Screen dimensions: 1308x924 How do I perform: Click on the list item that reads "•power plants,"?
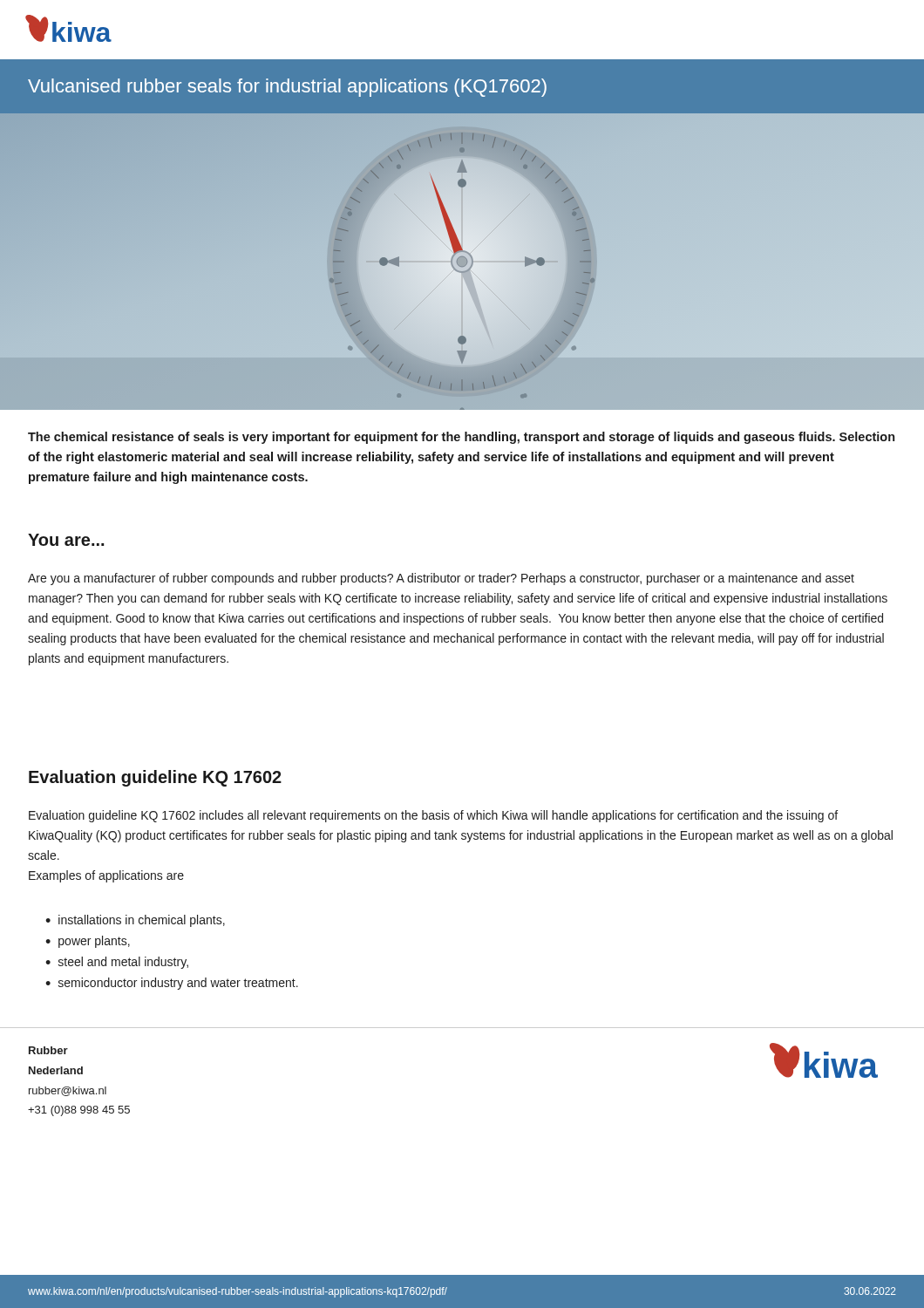click(x=88, y=941)
